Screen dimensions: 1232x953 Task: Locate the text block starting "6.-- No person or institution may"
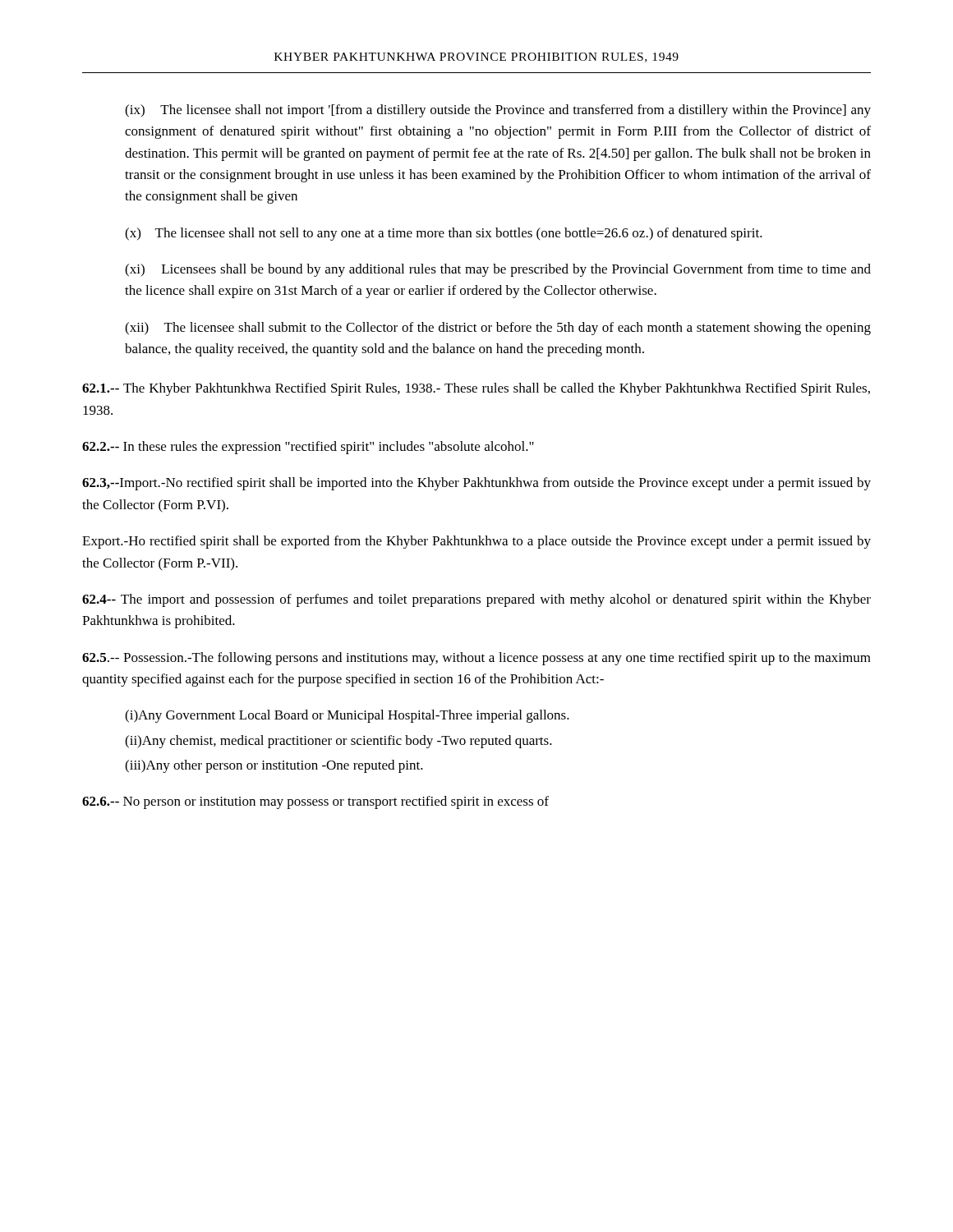point(315,801)
